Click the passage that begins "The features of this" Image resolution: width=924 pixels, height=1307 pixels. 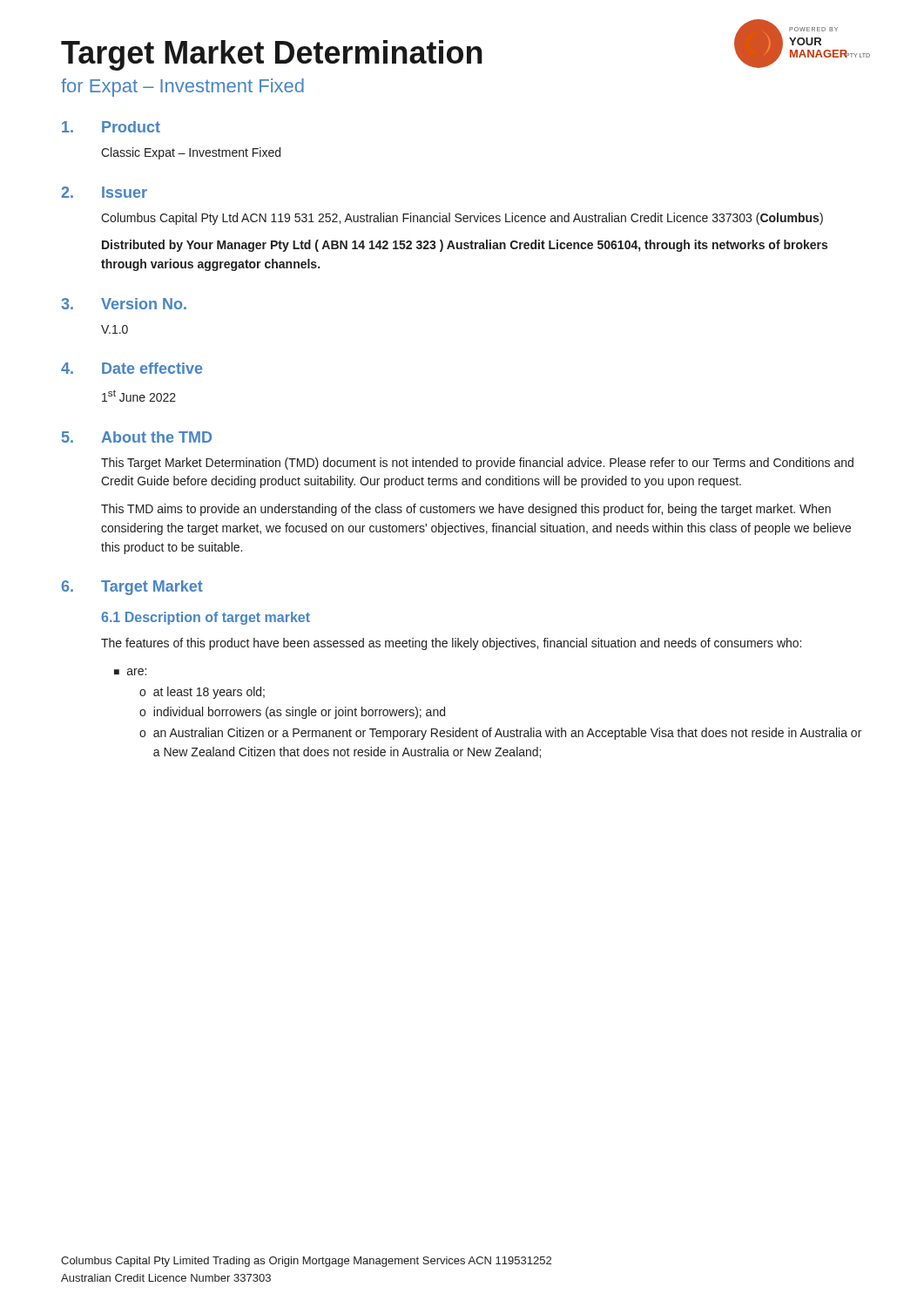click(452, 643)
